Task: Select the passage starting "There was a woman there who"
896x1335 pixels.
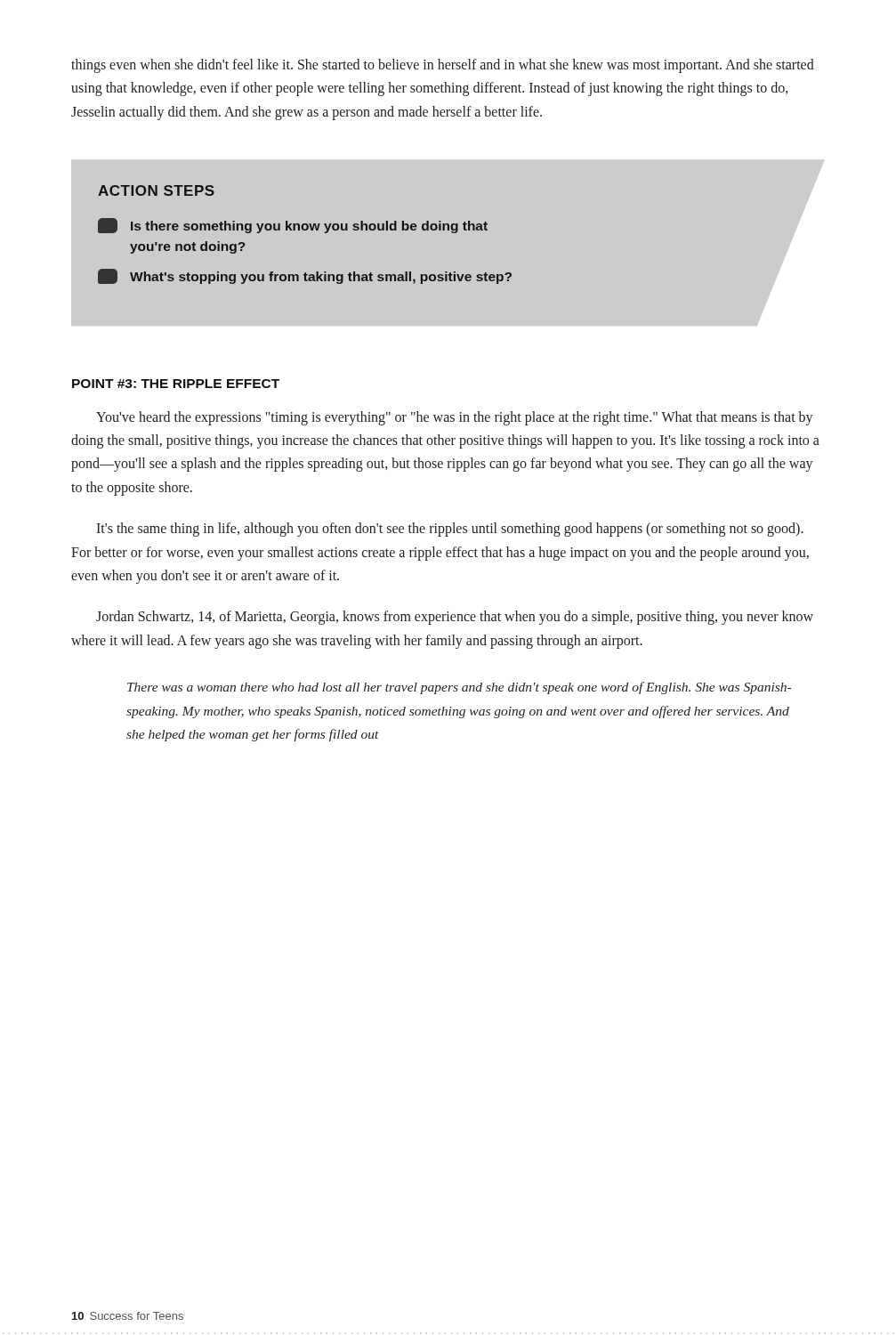Action: (x=459, y=710)
